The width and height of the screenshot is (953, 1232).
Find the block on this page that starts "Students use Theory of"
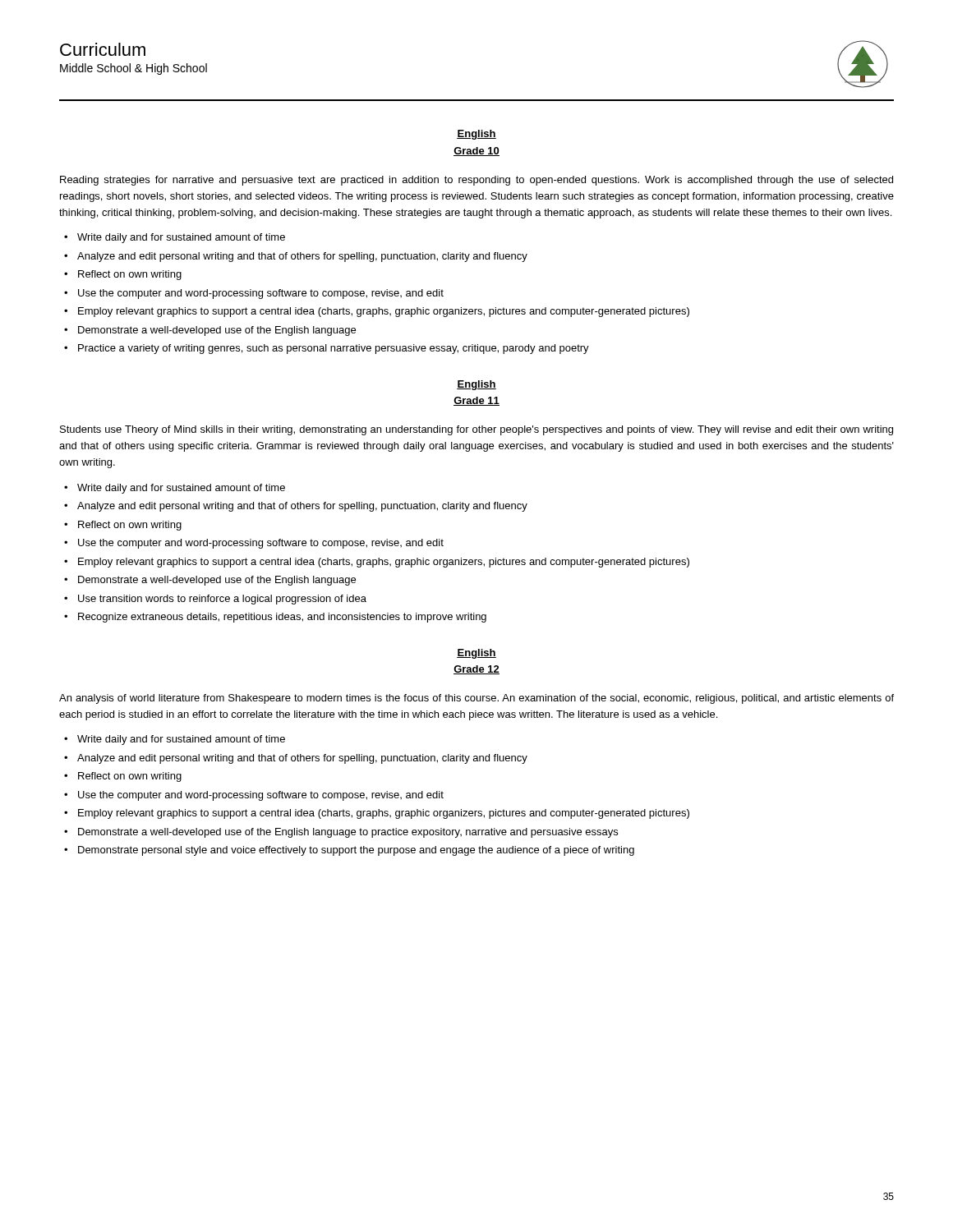tap(476, 446)
